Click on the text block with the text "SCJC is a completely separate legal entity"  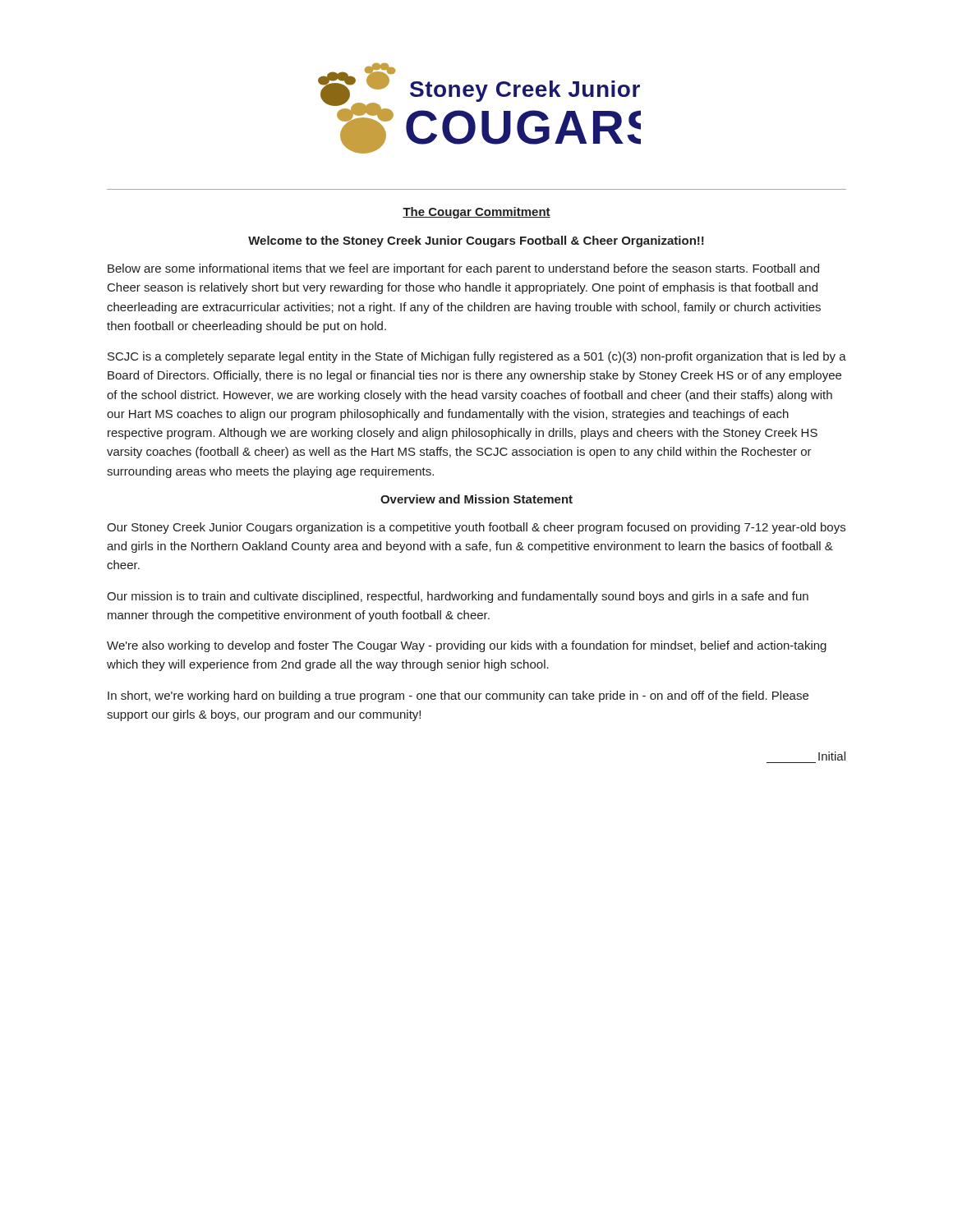coord(476,413)
